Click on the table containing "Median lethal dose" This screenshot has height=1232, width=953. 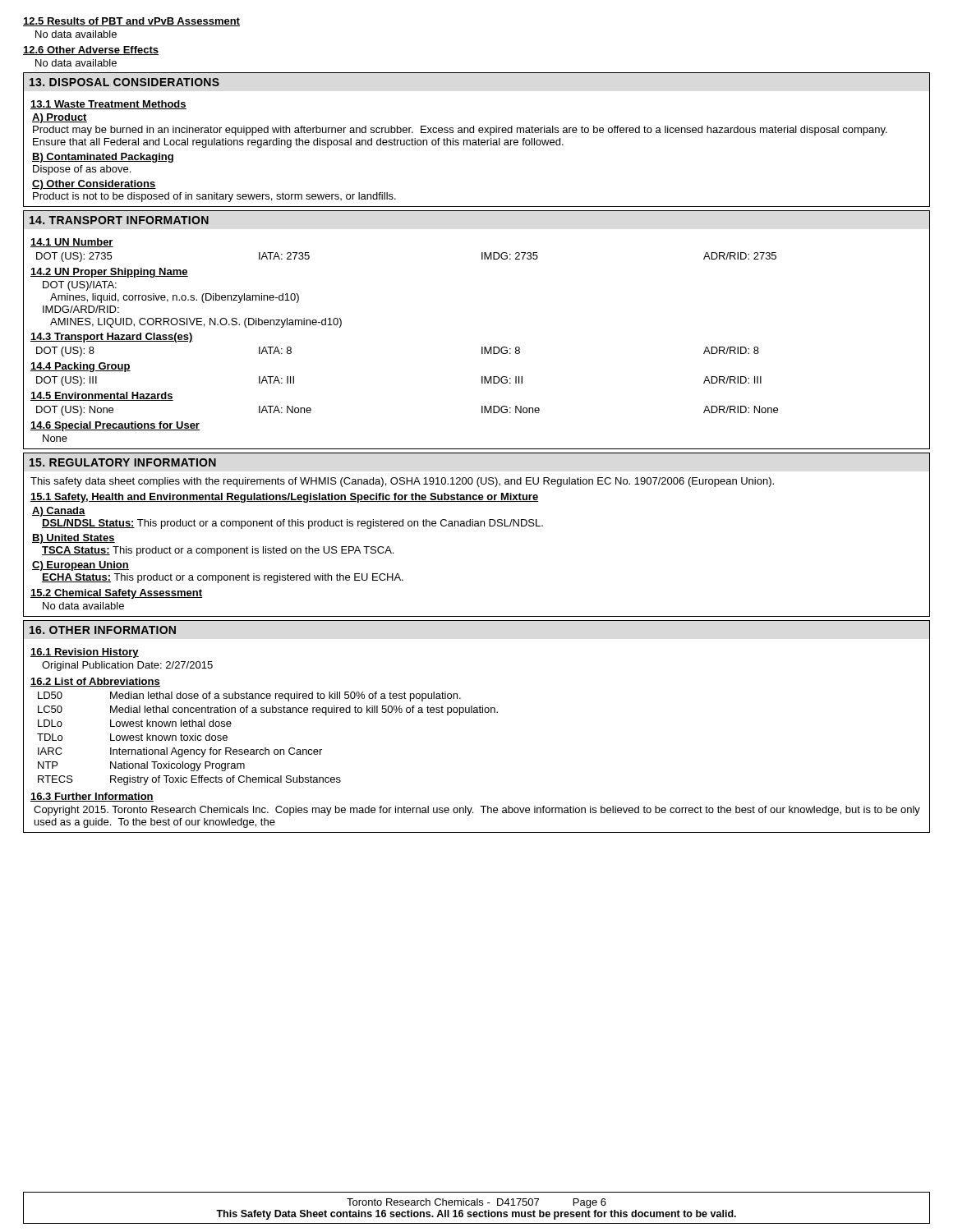point(478,737)
